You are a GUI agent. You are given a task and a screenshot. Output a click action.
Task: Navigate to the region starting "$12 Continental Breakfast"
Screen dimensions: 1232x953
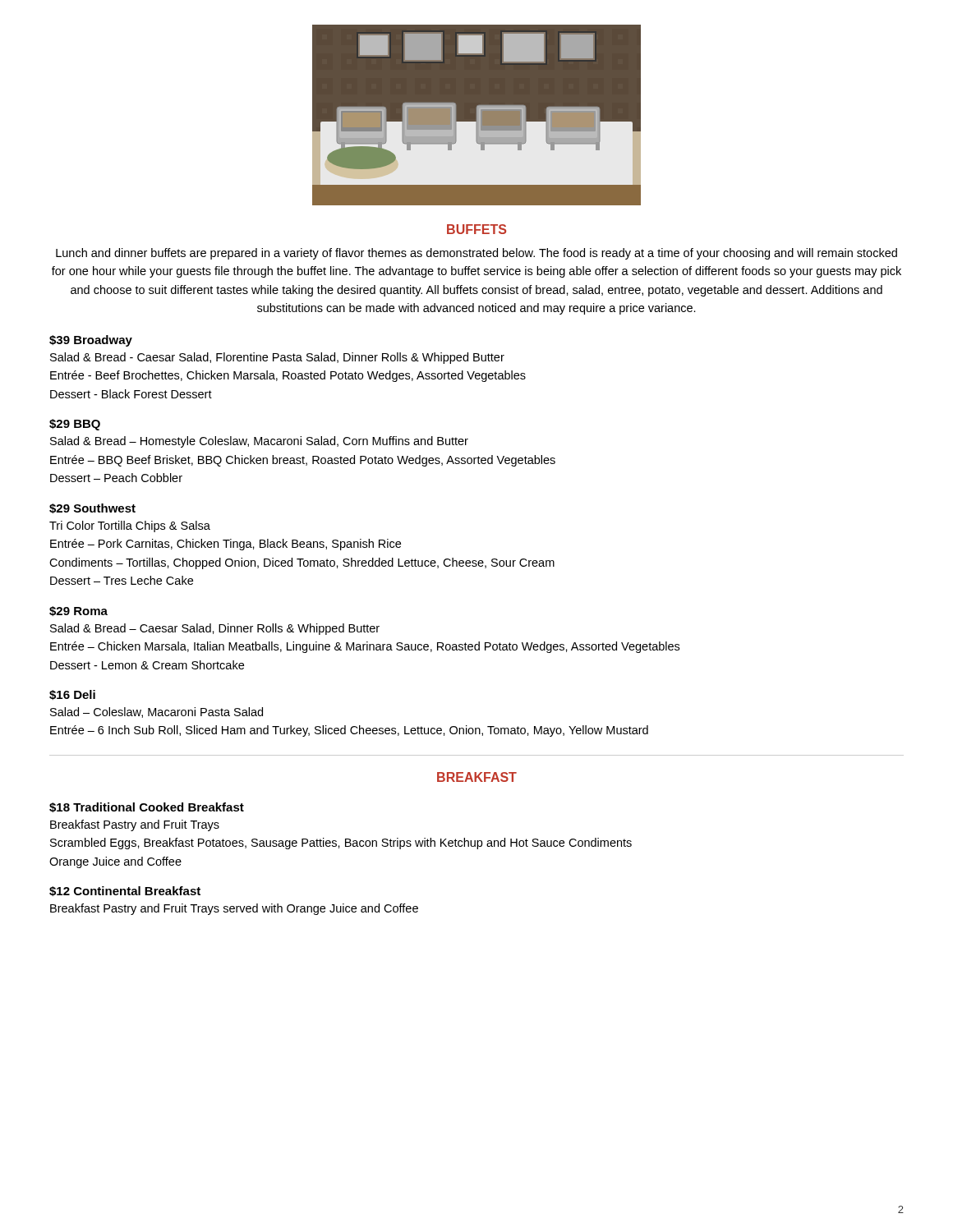tap(125, 891)
